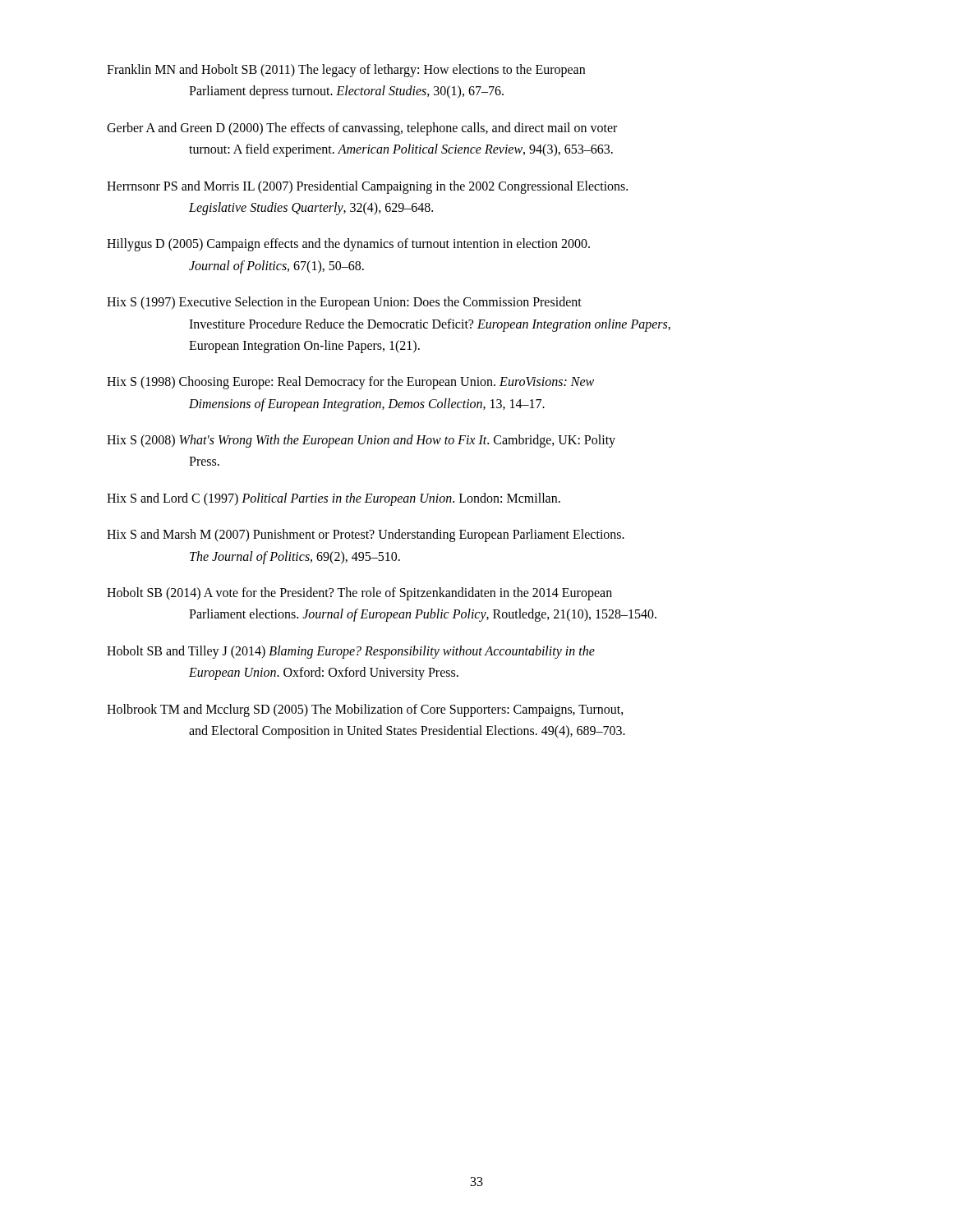Select the text block starting "Gerber A and Green D (2000) The effects"

(x=476, y=141)
